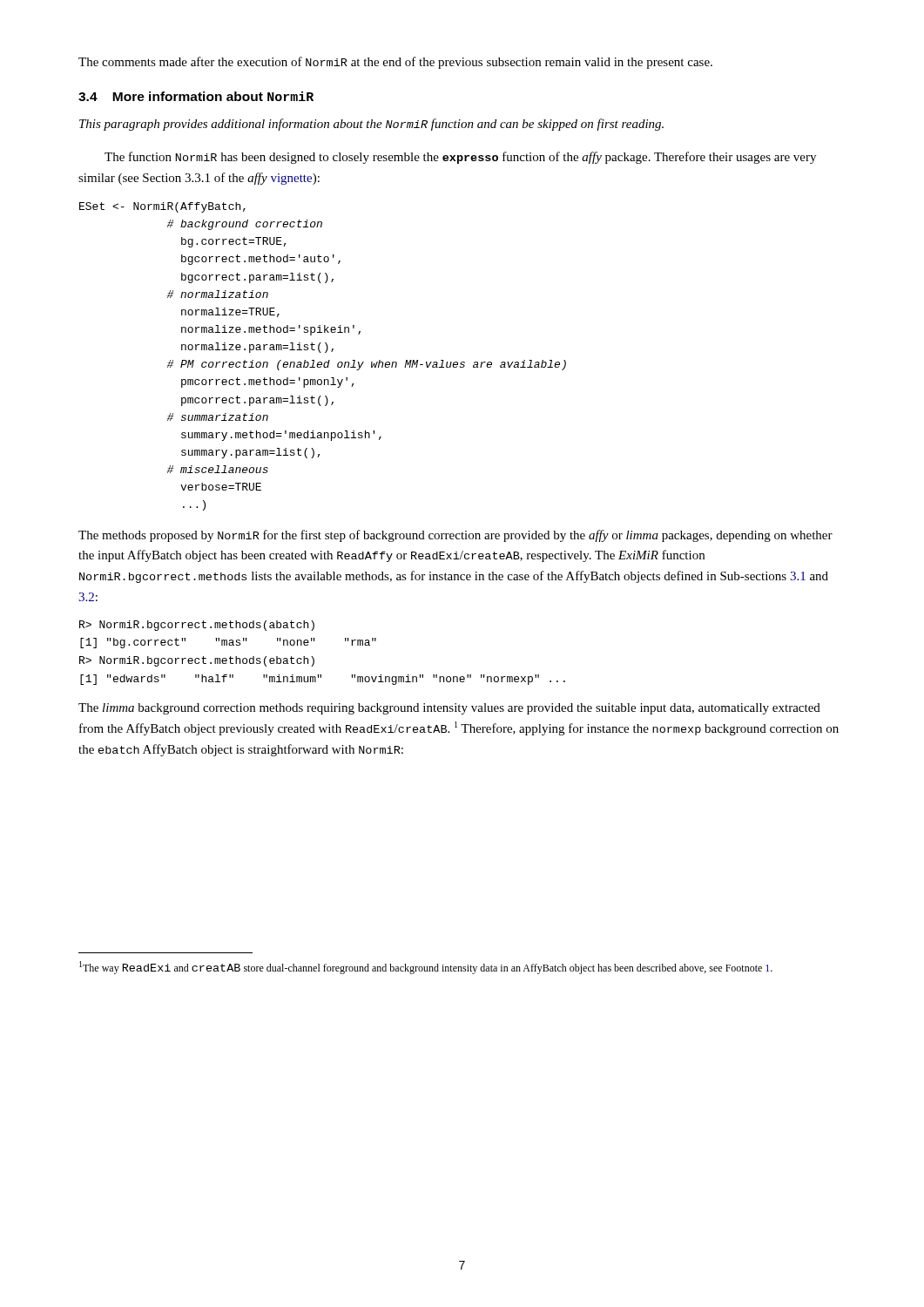Select the passage starting "The methods proposed by NormiR for"
The width and height of the screenshot is (924, 1307).
(x=455, y=566)
